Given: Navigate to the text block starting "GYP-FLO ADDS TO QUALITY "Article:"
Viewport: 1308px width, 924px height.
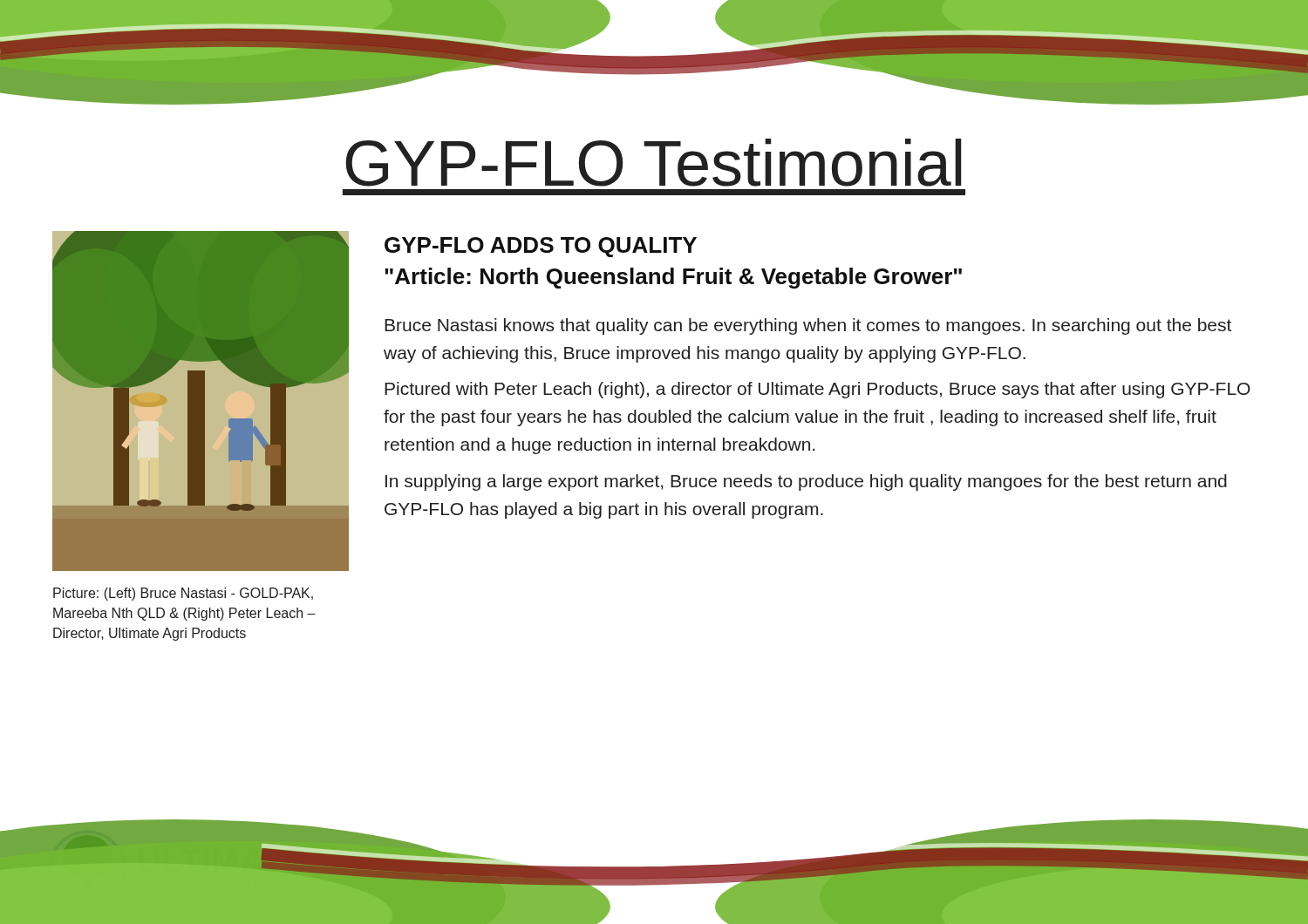Looking at the screenshot, I should [820, 261].
